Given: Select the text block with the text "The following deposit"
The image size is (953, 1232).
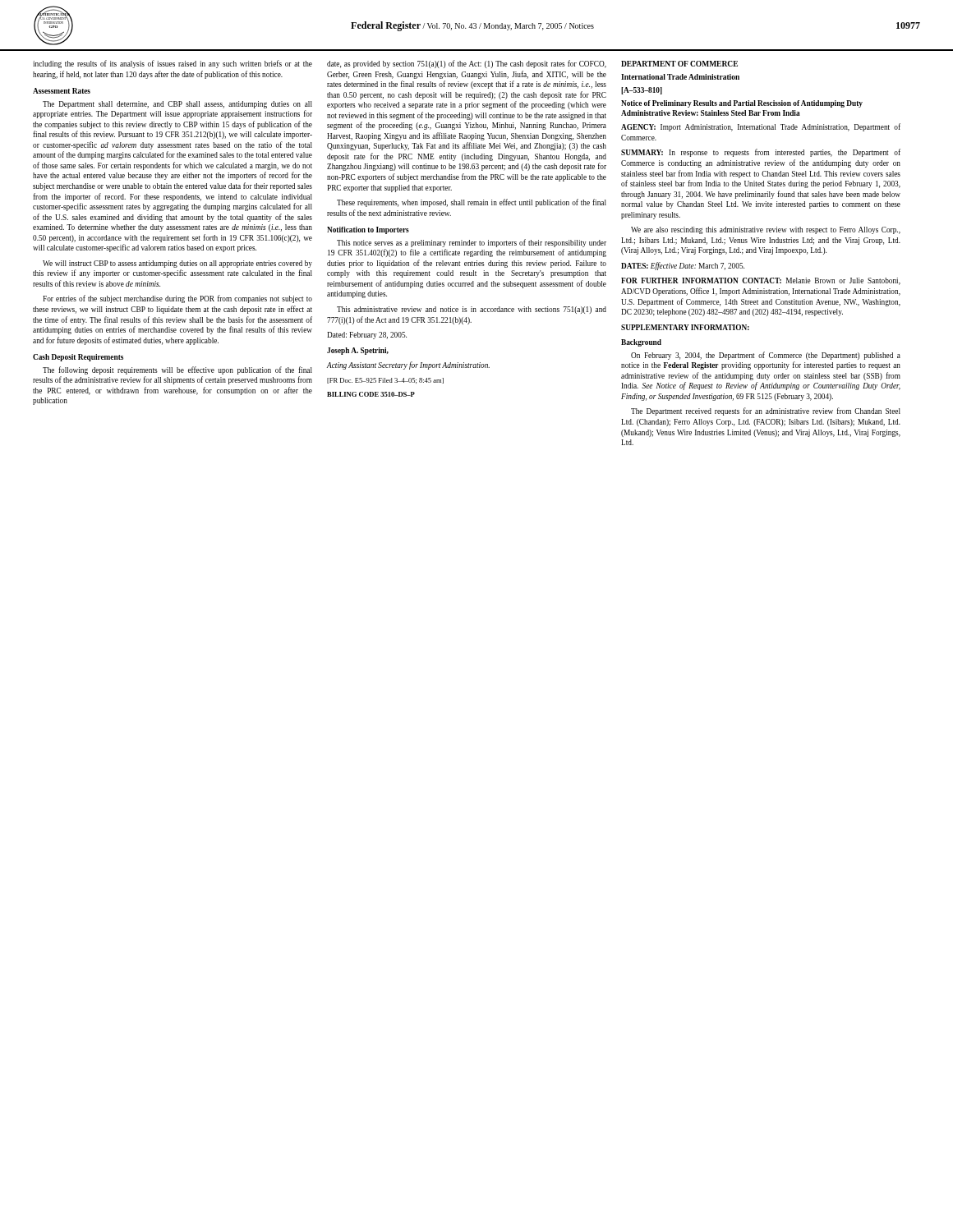Looking at the screenshot, I should click(x=173, y=386).
